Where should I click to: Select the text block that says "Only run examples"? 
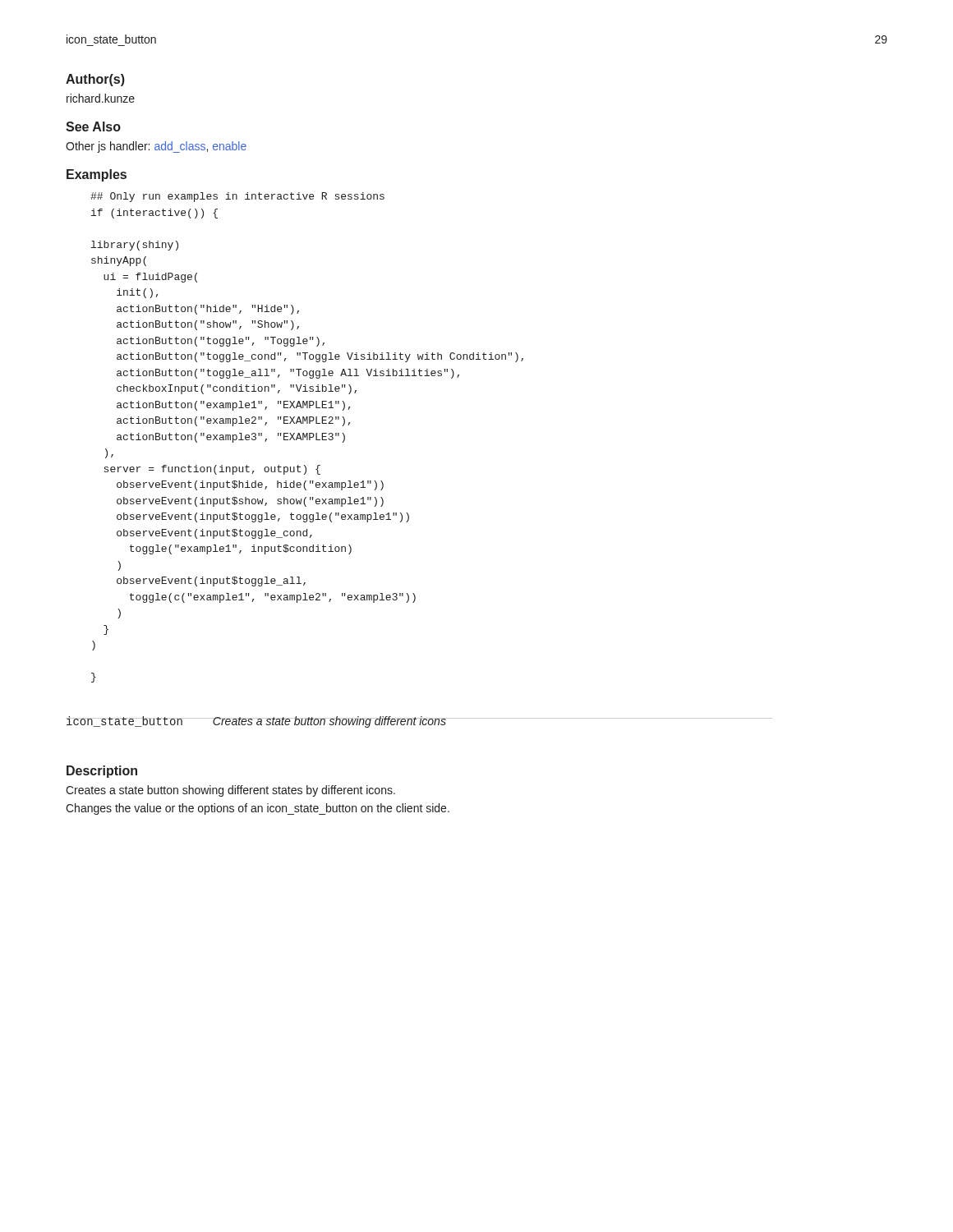pos(237,197)
